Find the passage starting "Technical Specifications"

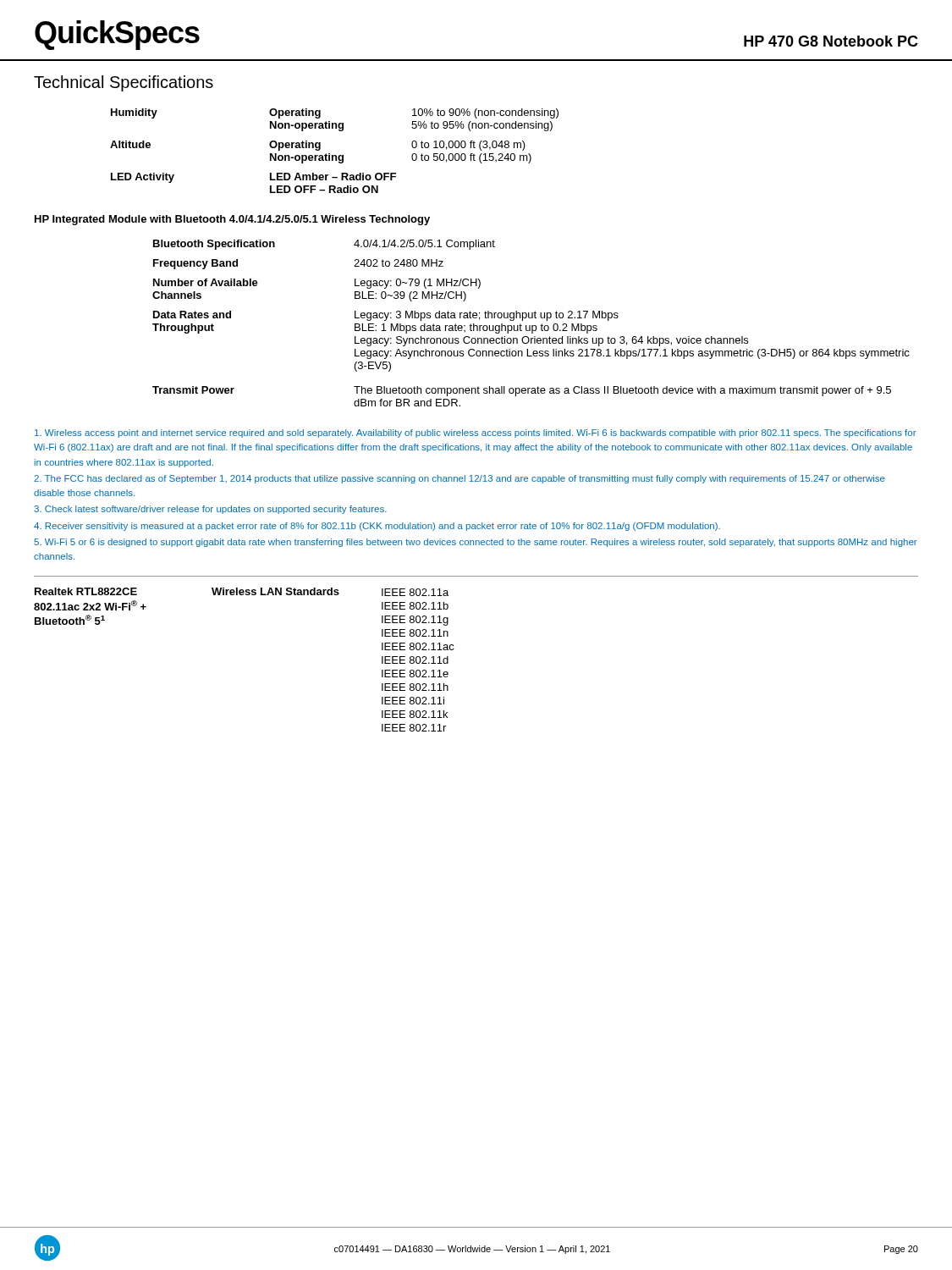(x=124, y=82)
